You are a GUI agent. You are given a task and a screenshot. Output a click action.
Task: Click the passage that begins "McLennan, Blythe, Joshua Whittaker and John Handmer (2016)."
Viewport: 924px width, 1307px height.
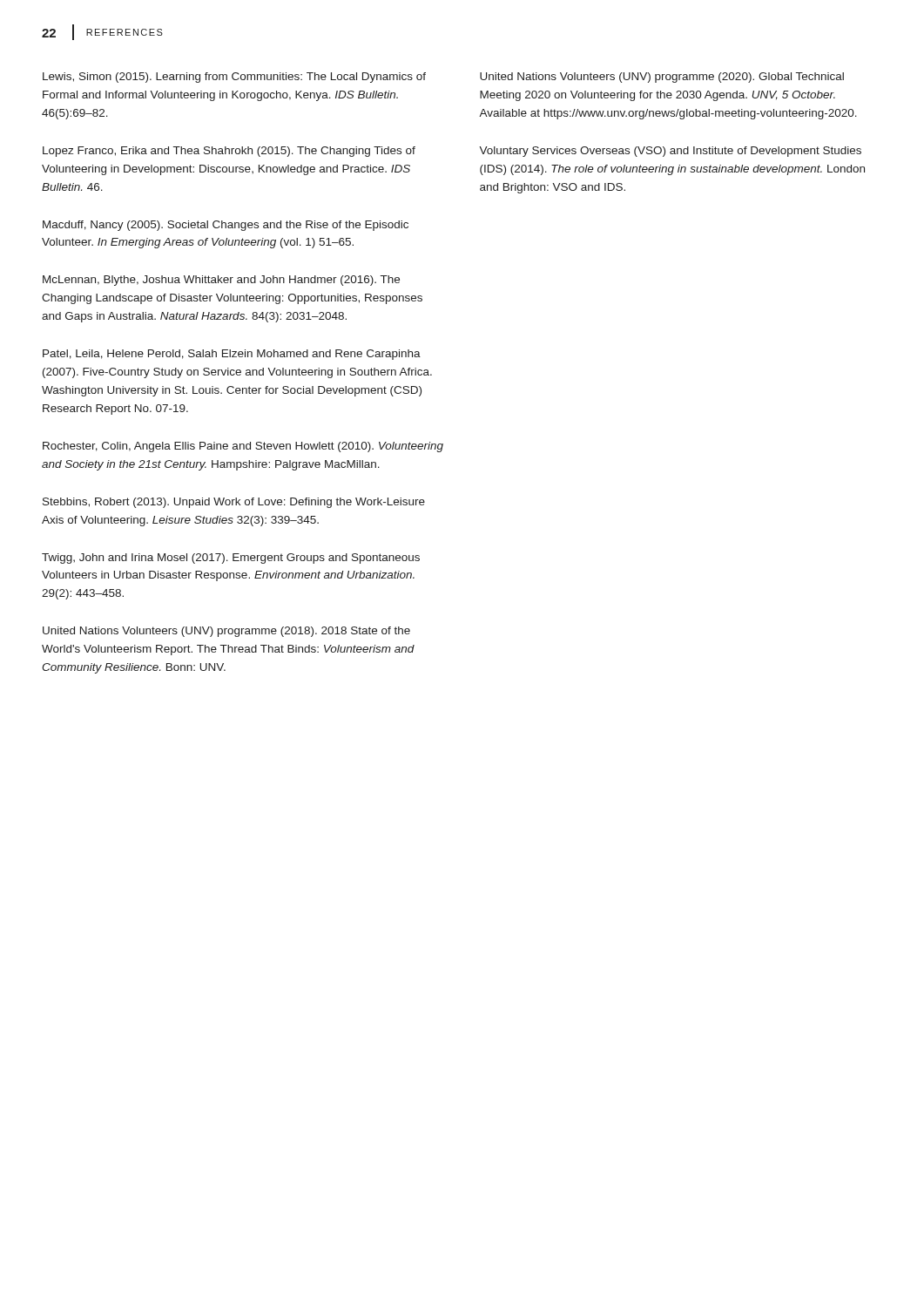point(232,298)
